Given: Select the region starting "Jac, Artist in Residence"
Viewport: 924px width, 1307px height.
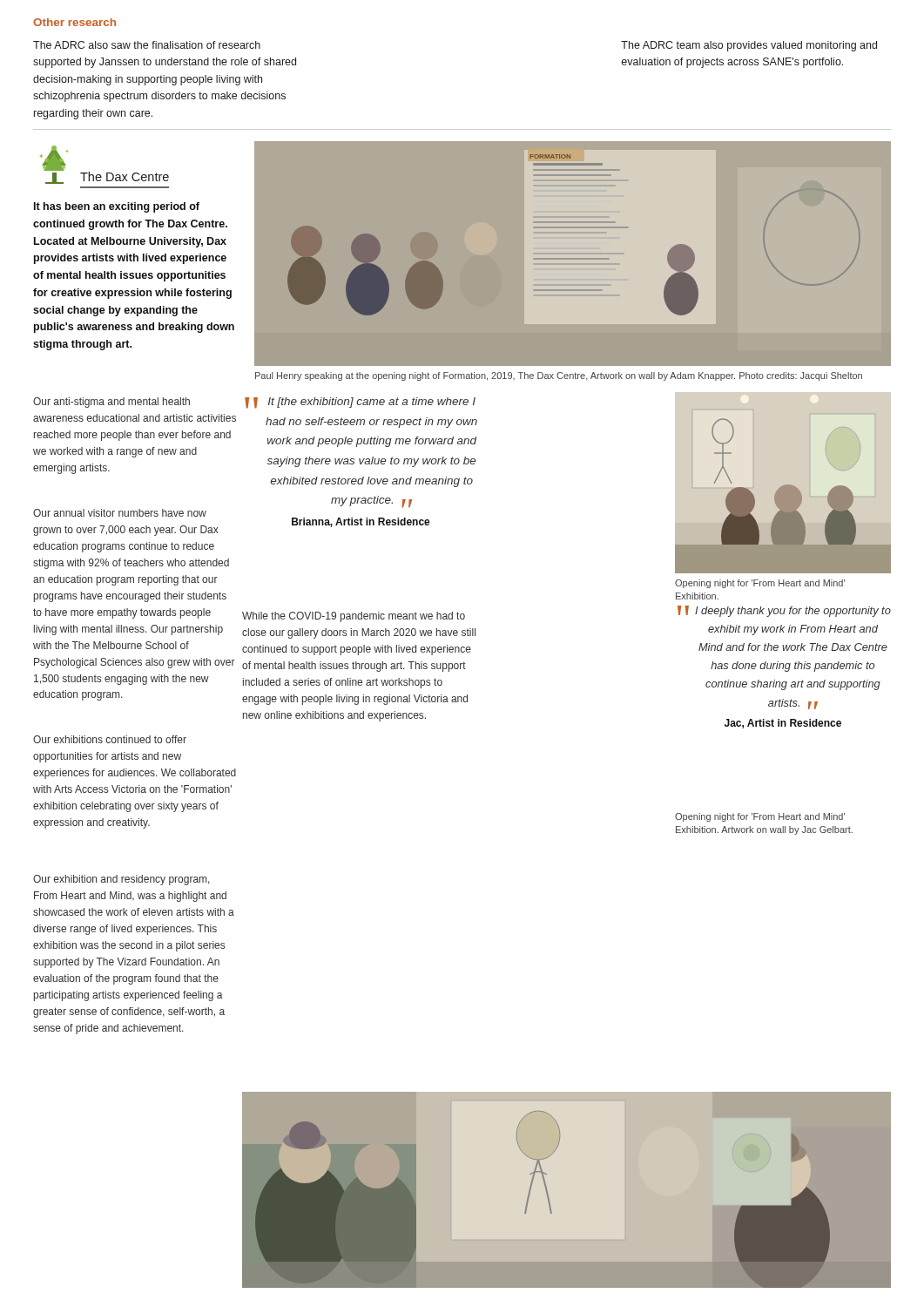Looking at the screenshot, I should tap(783, 723).
